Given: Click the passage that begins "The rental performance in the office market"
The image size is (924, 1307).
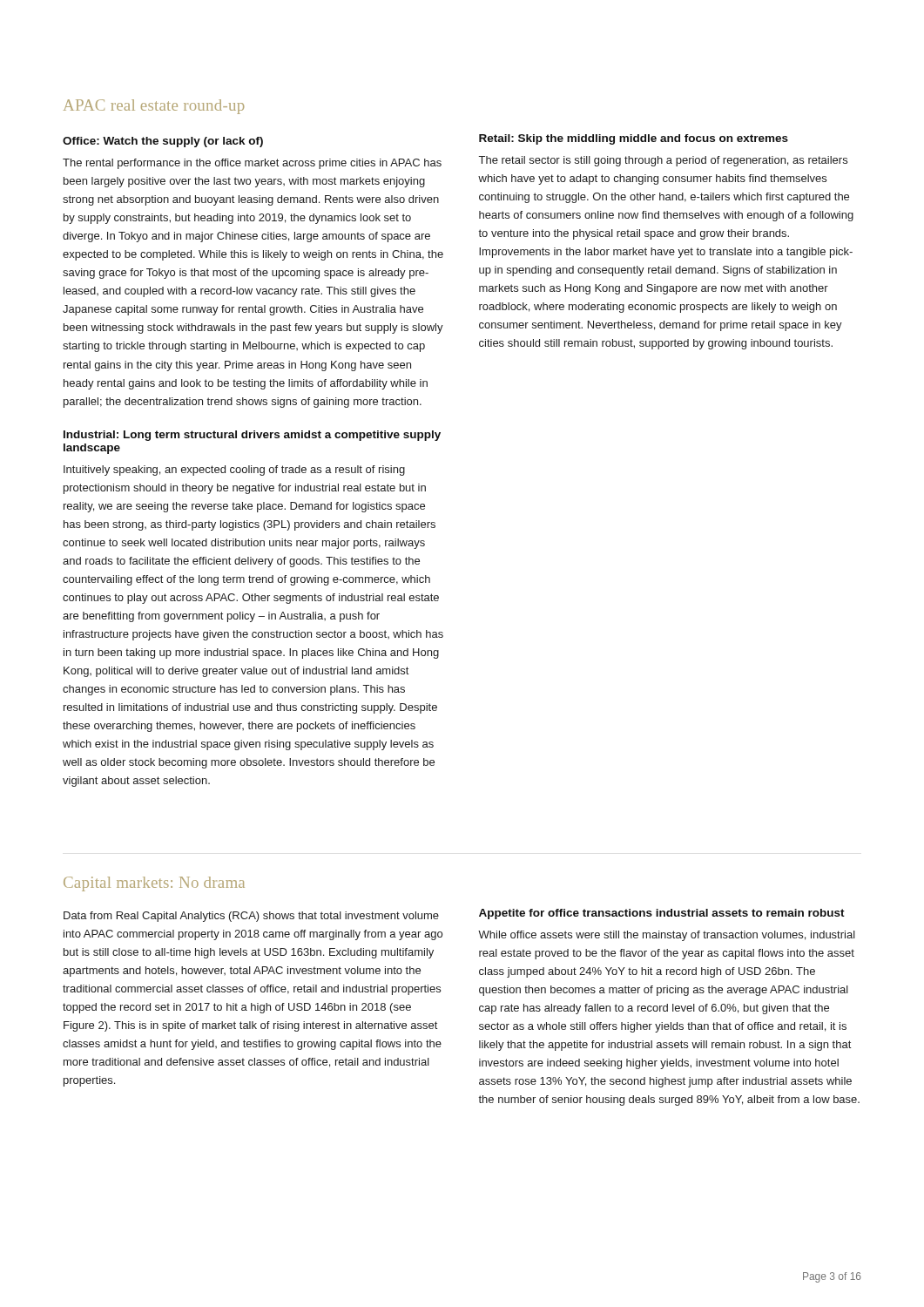Looking at the screenshot, I should coord(254,282).
